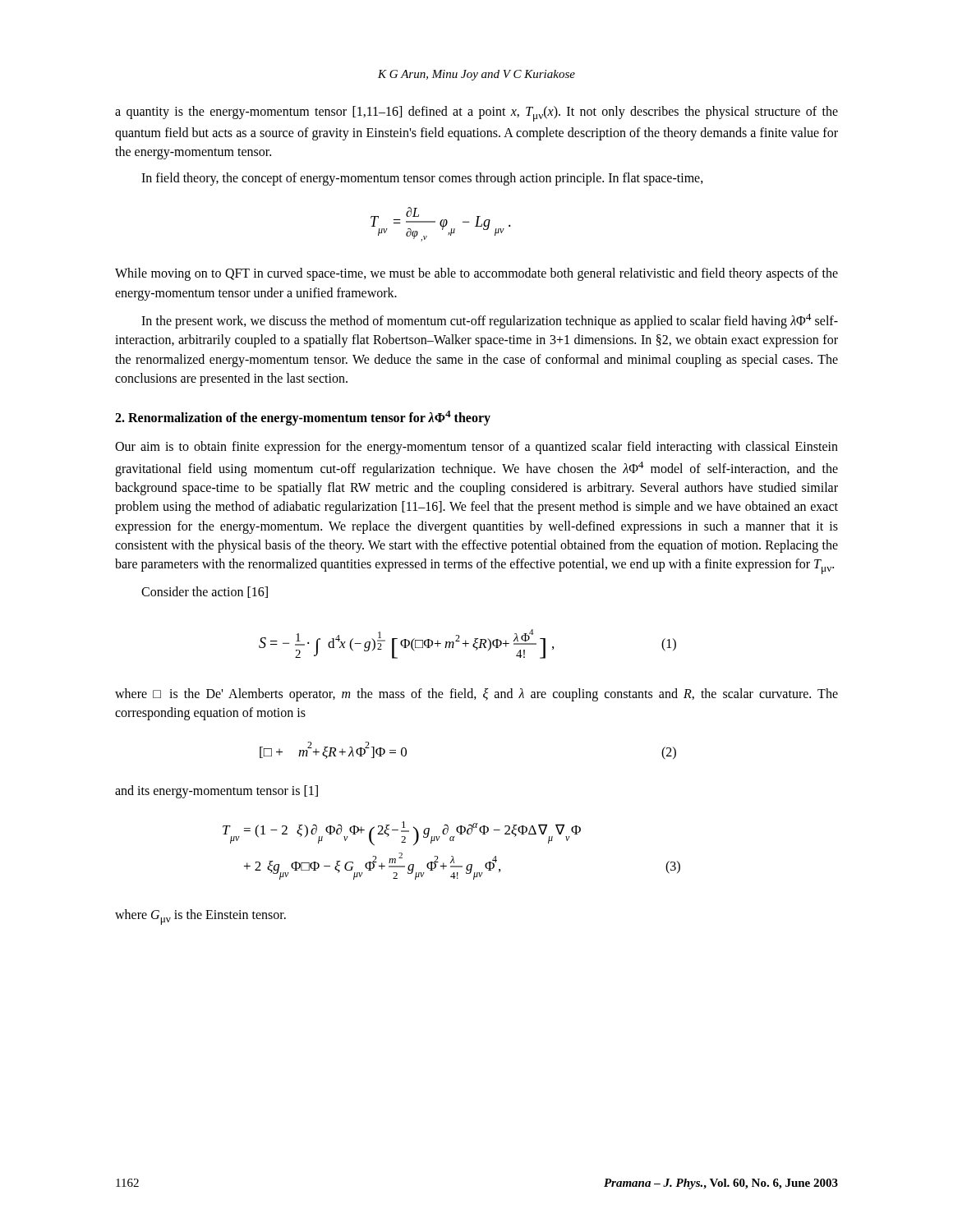This screenshot has height=1232, width=953.
Task: Locate the element starting "Our aim is to obtain"
Action: pyautogui.click(x=476, y=519)
